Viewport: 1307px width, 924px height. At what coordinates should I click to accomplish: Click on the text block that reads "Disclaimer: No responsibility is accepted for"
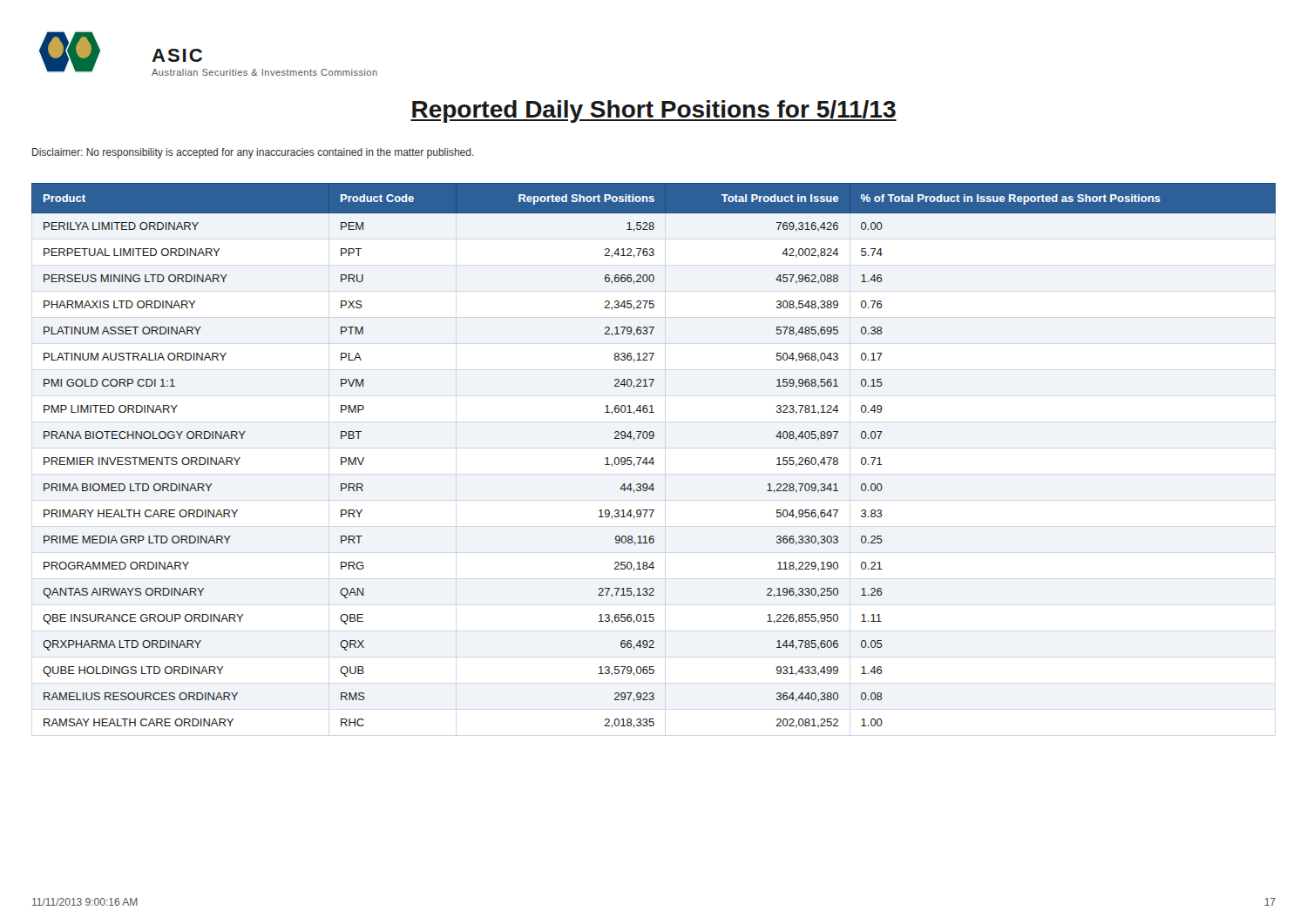[253, 152]
